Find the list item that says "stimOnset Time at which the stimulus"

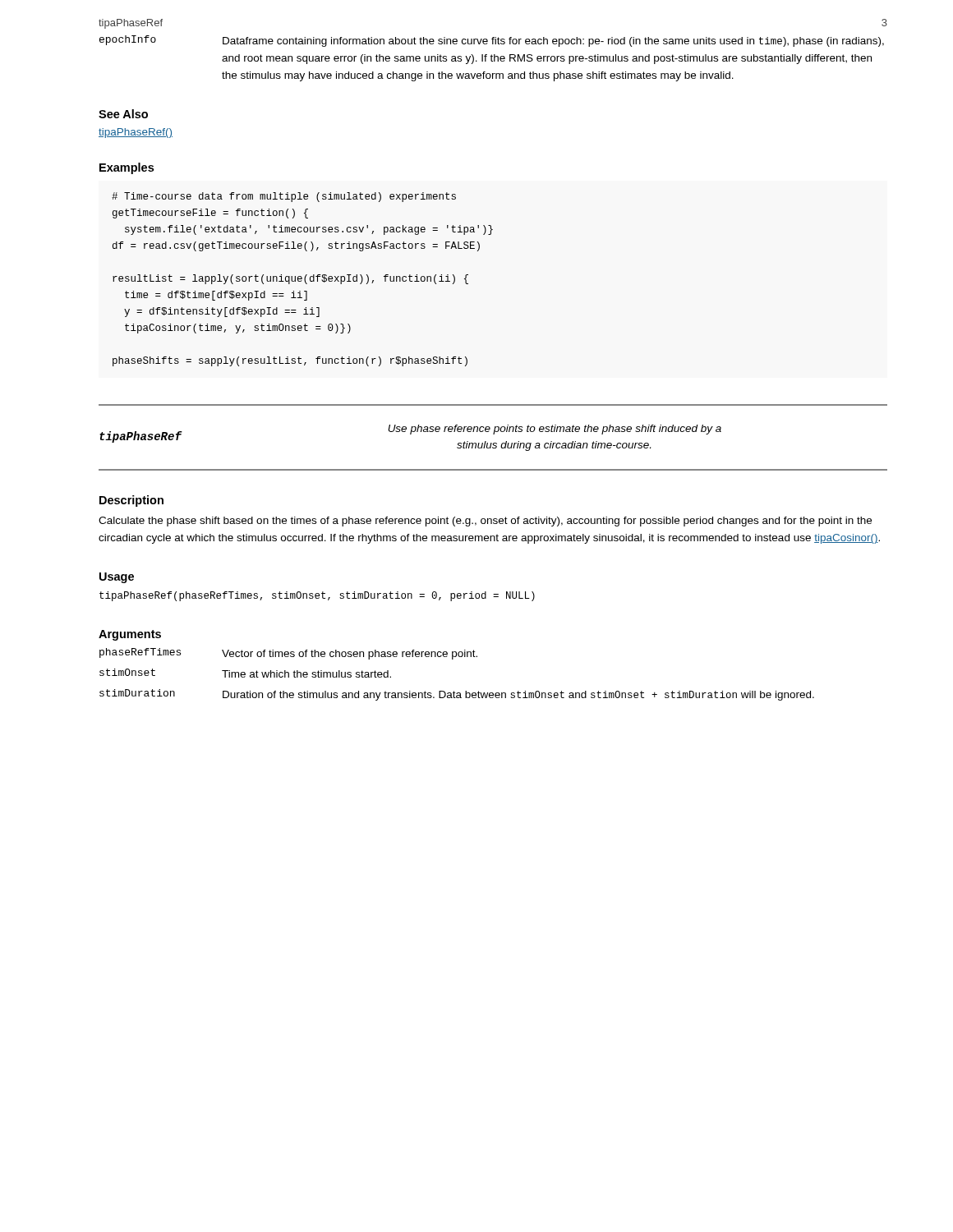245,673
